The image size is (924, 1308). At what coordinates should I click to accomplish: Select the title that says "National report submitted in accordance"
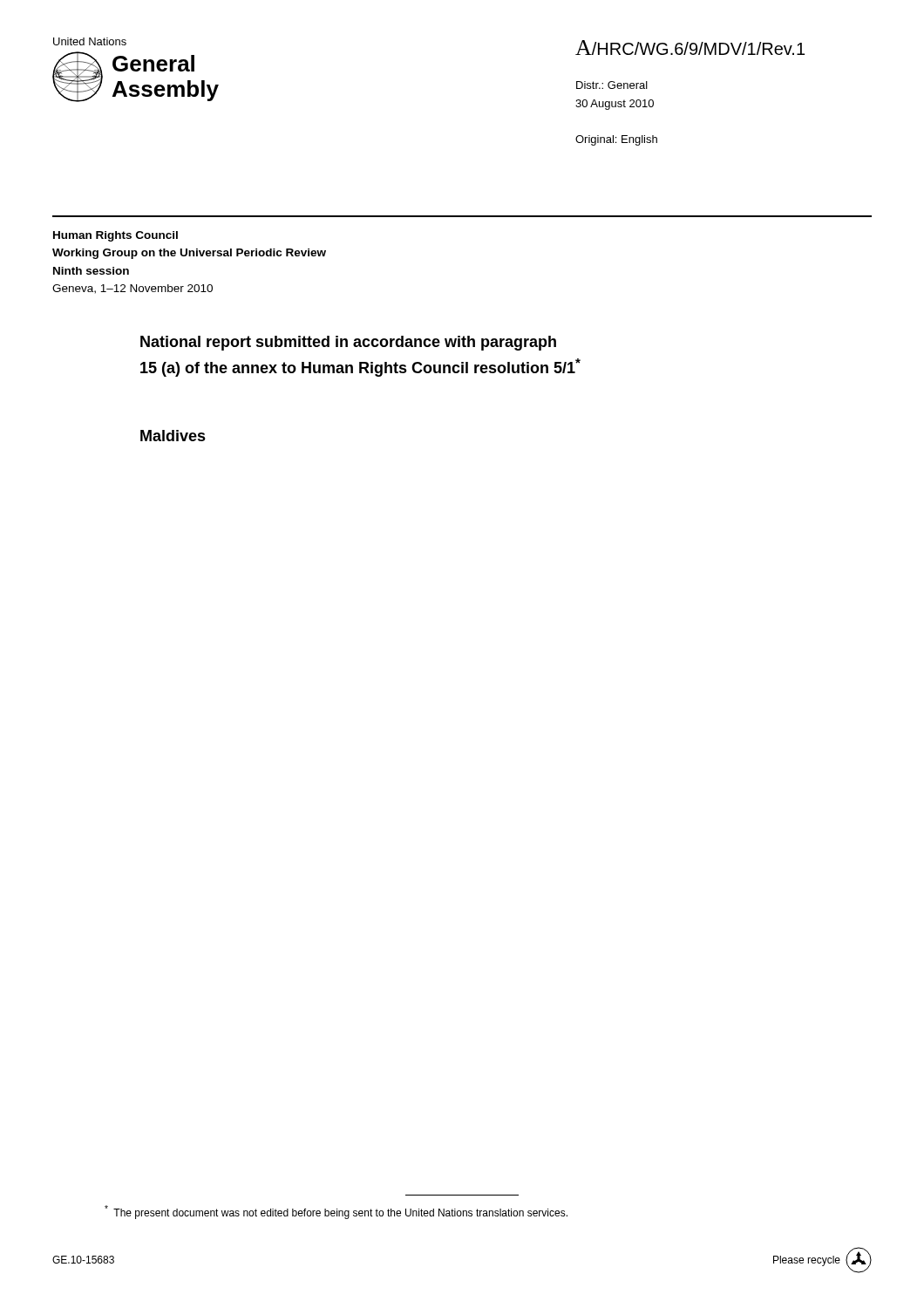488,355
